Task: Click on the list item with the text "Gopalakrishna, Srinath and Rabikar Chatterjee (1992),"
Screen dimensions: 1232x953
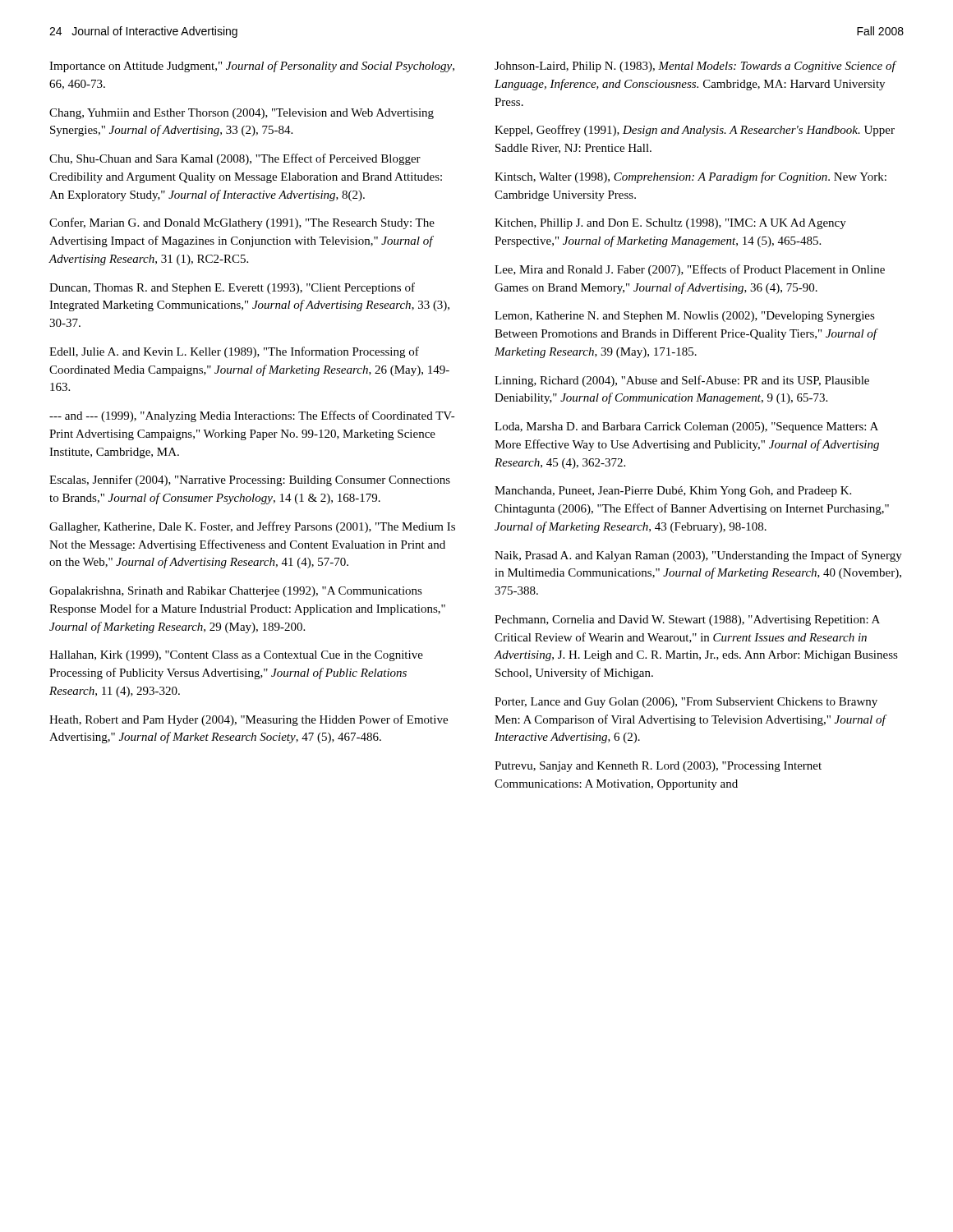Action: (x=254, y=609)
